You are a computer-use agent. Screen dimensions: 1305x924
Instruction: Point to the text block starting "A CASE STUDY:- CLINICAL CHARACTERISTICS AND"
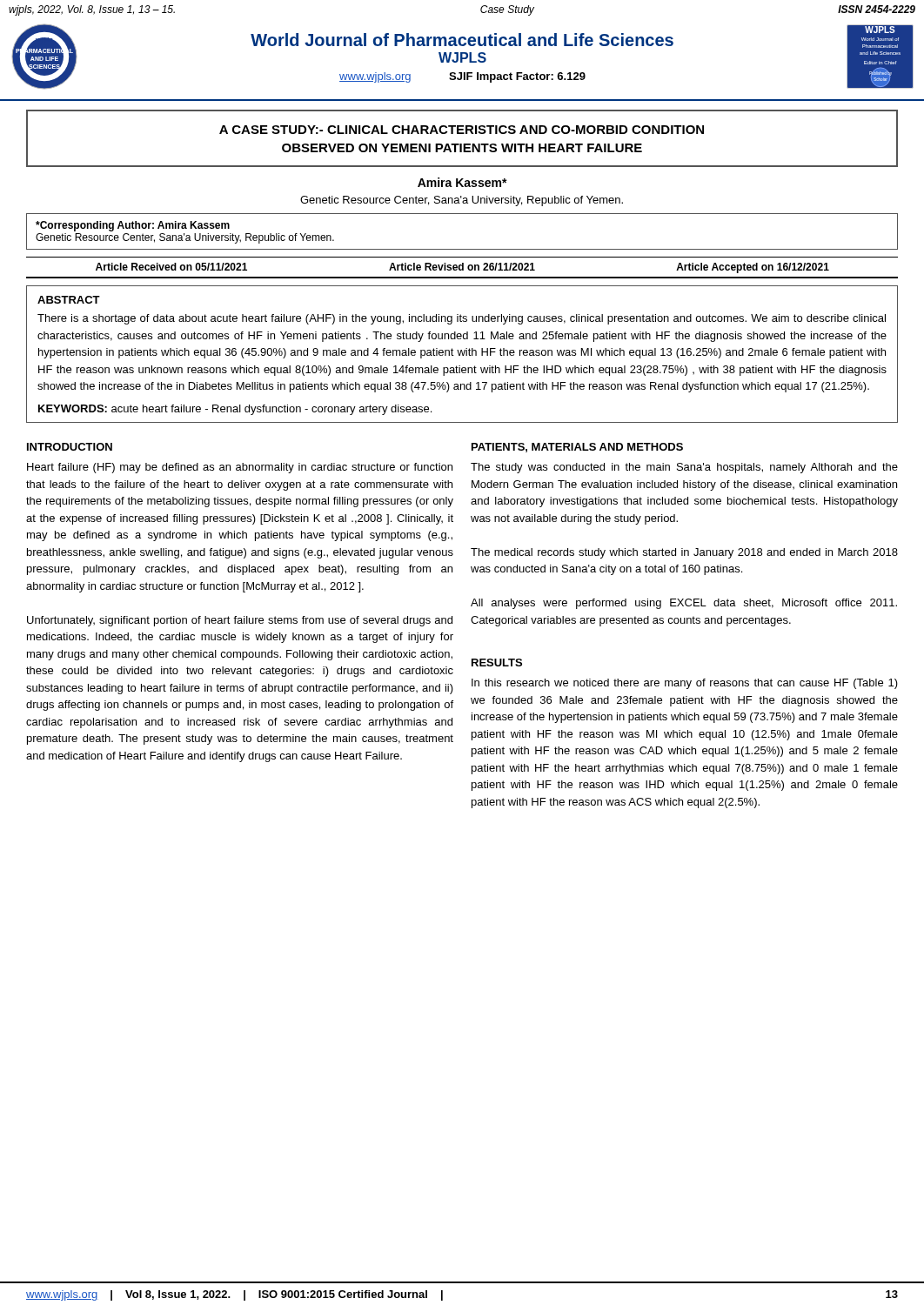pyautogui.click(x=462, y=138)
